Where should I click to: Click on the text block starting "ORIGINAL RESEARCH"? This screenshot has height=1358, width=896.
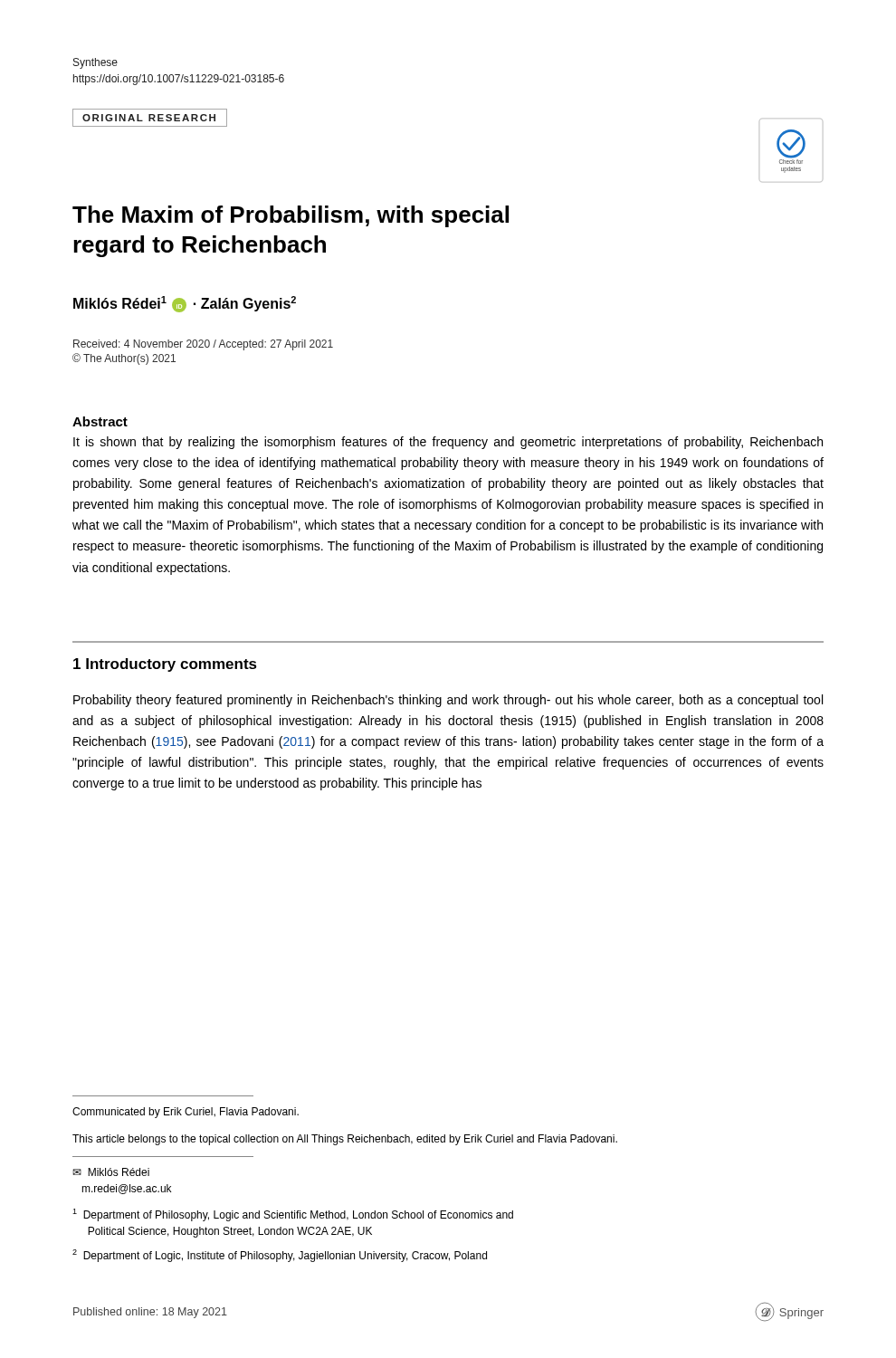click(150, 118)
